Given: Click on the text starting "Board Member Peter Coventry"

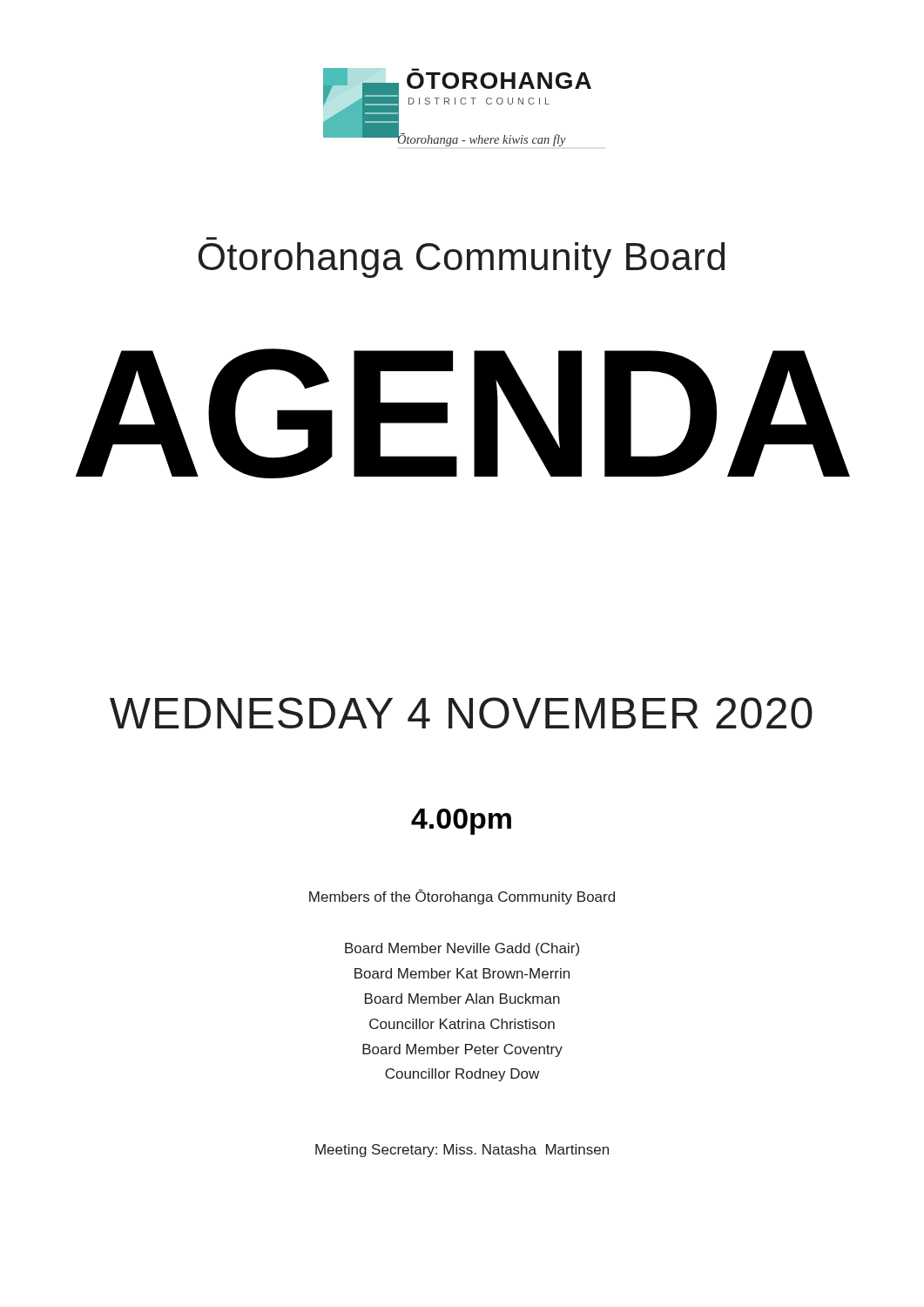Looking at the screenshot, I should tap(462, 1049).
